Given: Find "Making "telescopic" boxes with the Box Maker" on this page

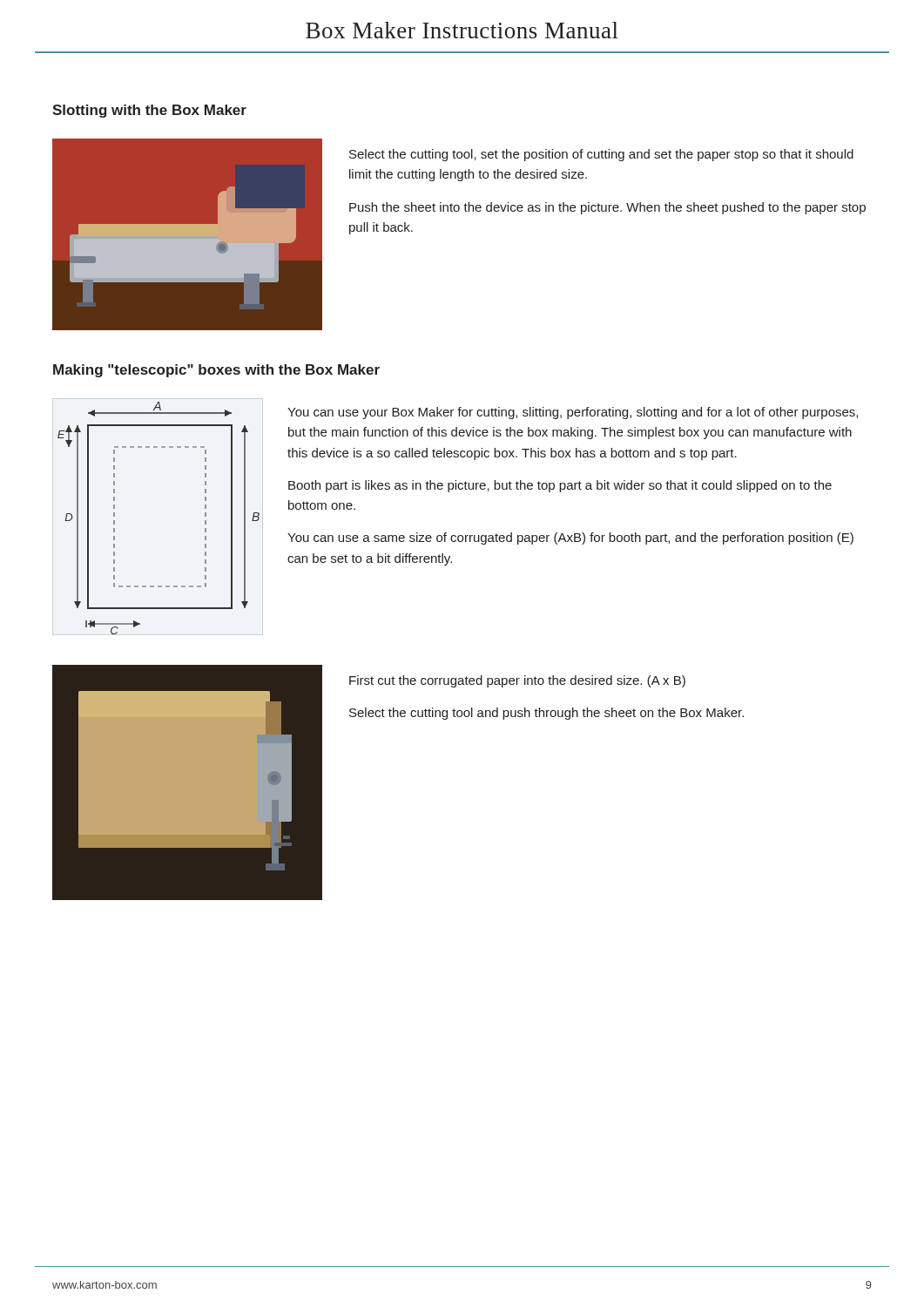Looking at the screenshot, I should point(216,370).
